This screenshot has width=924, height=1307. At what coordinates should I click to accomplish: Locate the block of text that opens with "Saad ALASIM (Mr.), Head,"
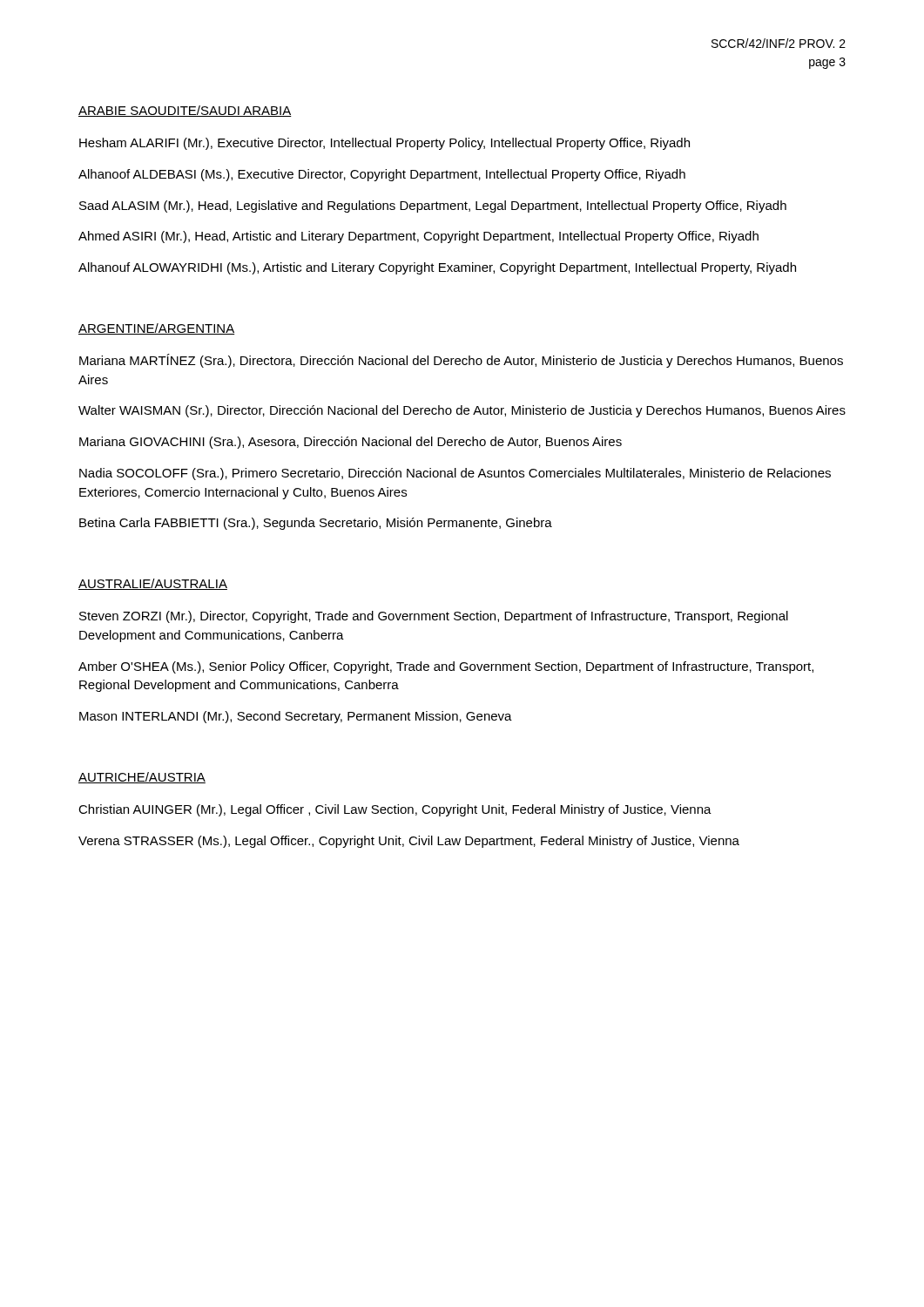click(433, 205)
